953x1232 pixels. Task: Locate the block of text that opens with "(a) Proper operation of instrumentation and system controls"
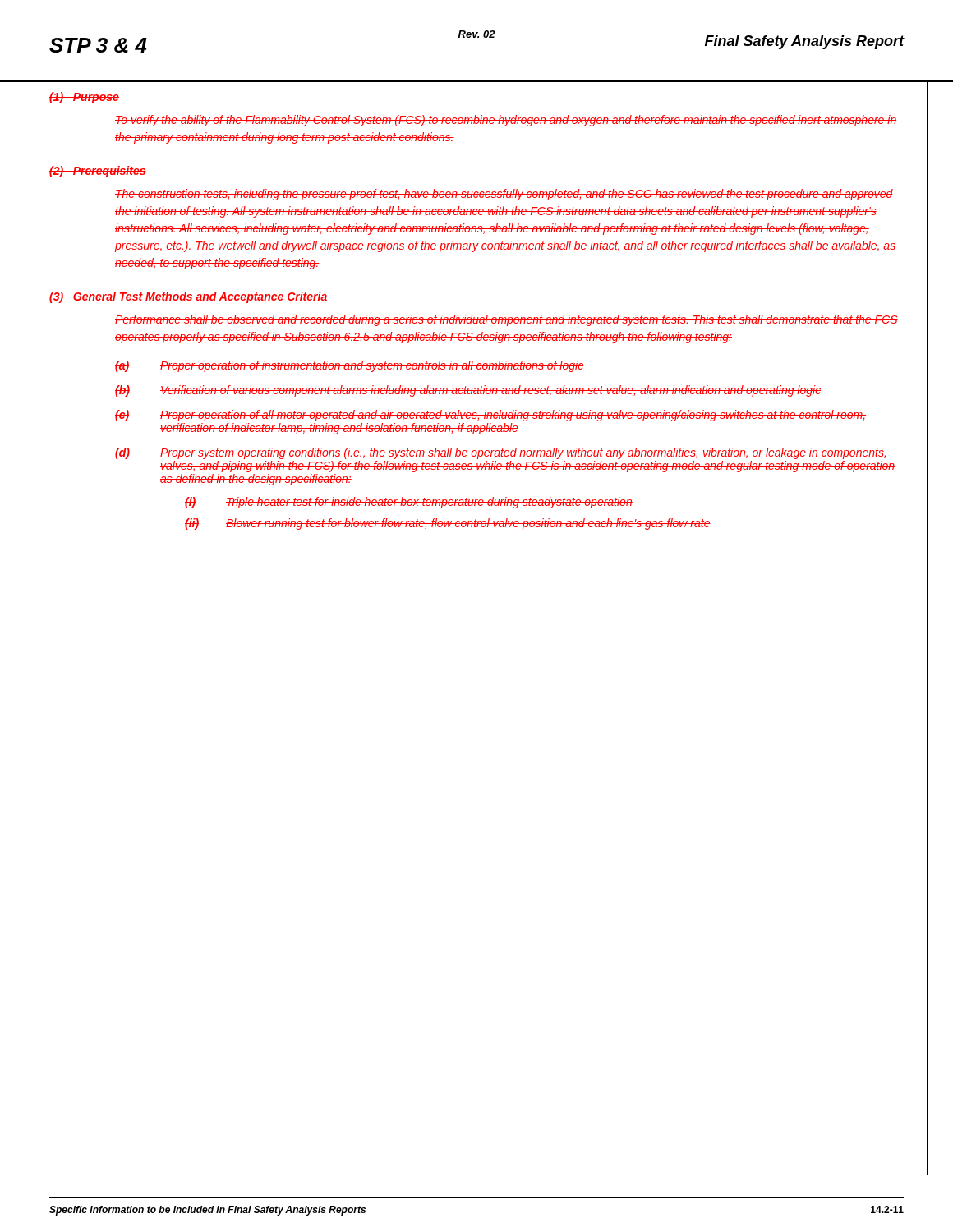(x=349, y=365)
